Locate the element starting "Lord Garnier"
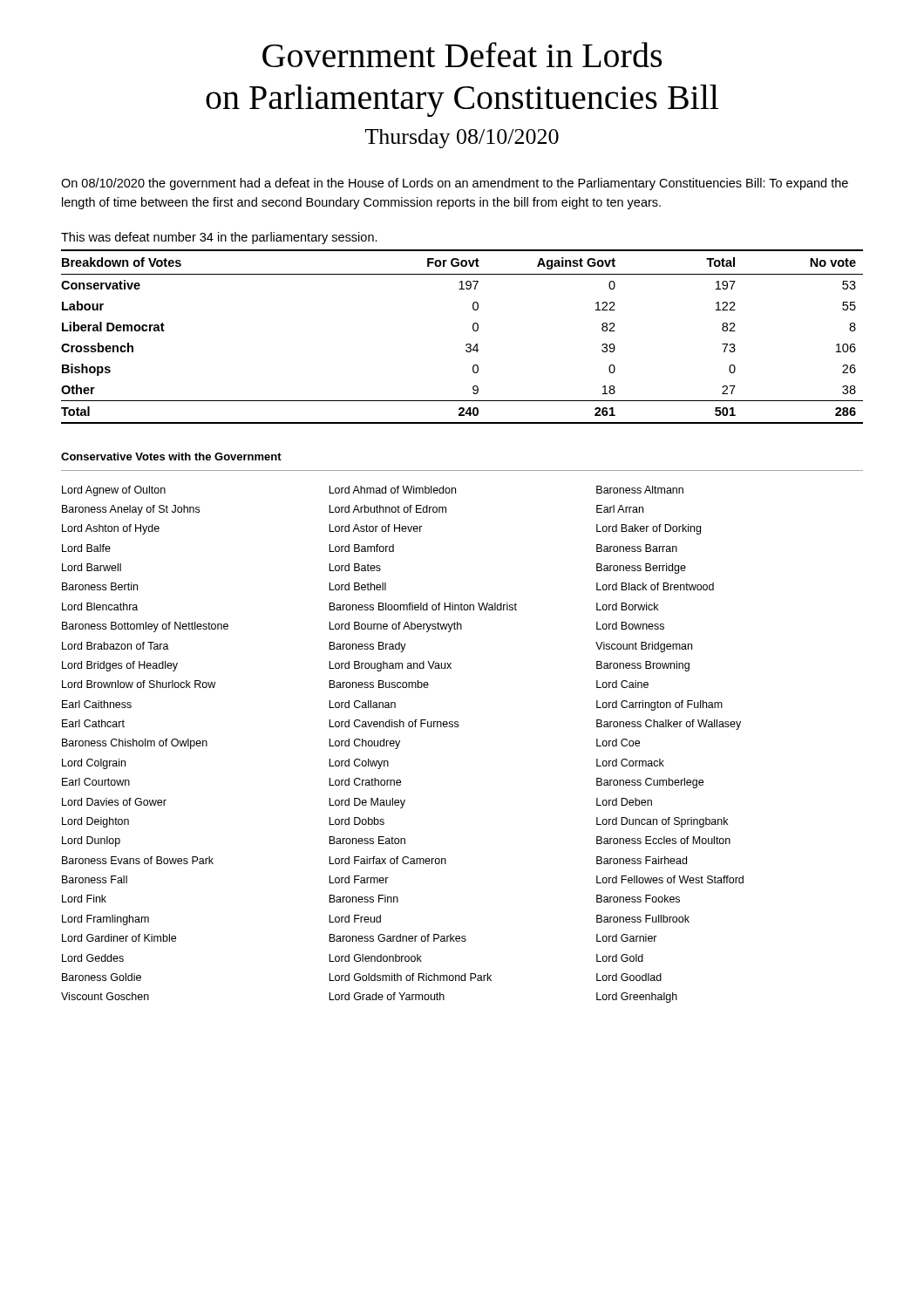Image resolution: width=924 pixels, height=1308 pixels. pos(626,938)
